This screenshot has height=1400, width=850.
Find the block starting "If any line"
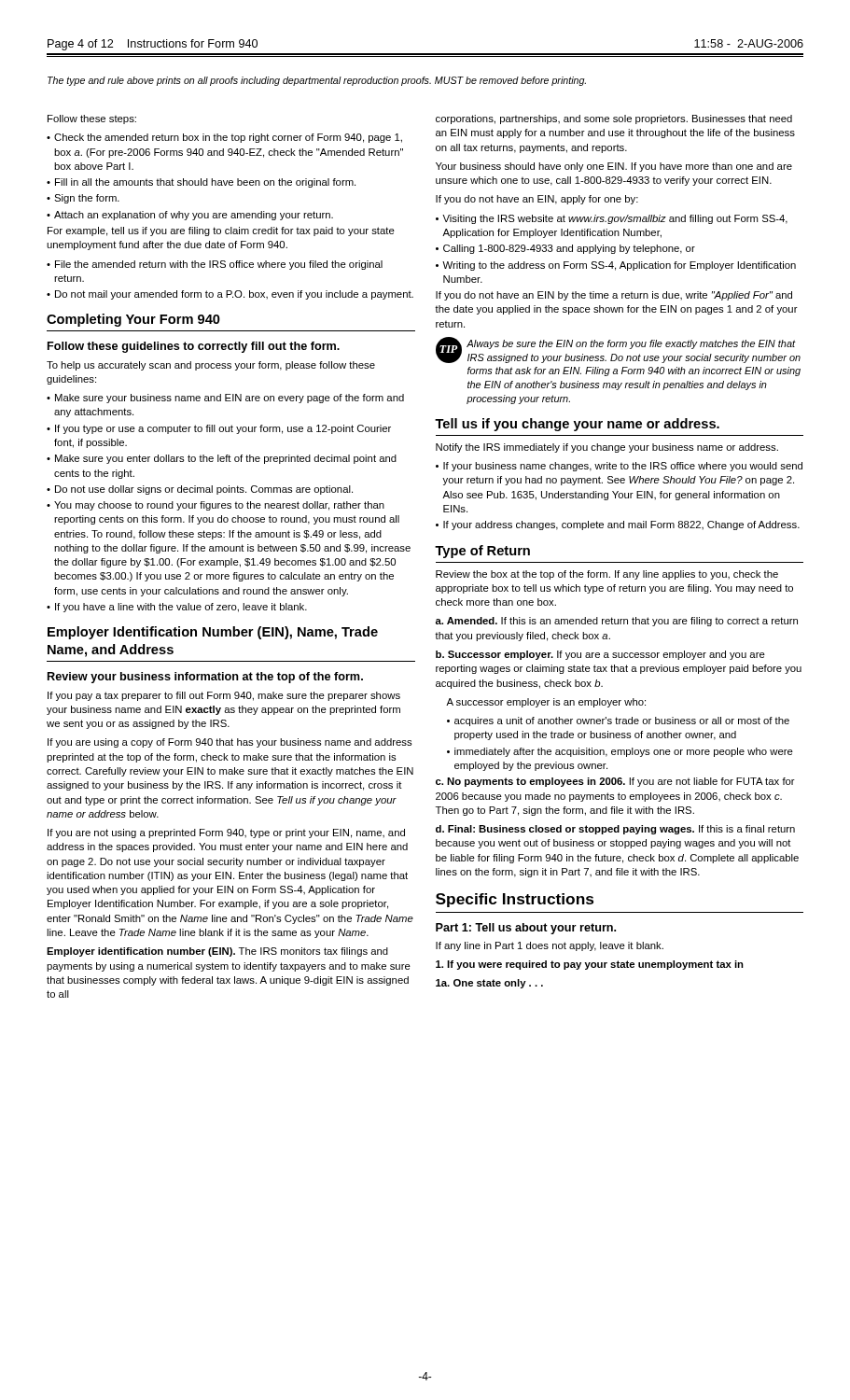(619, 965)
